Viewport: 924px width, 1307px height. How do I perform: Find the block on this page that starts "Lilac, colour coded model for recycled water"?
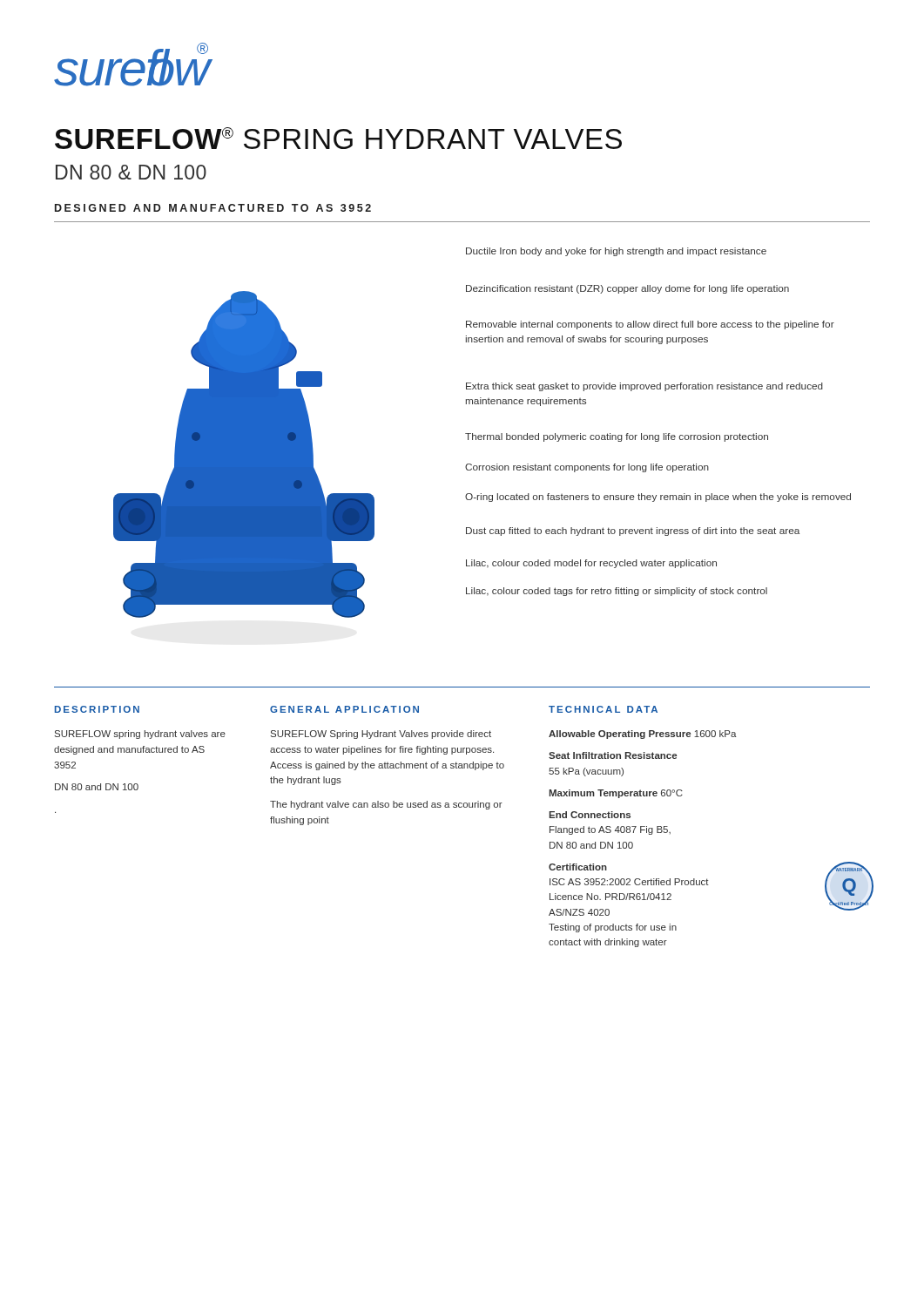click(591, 563)
